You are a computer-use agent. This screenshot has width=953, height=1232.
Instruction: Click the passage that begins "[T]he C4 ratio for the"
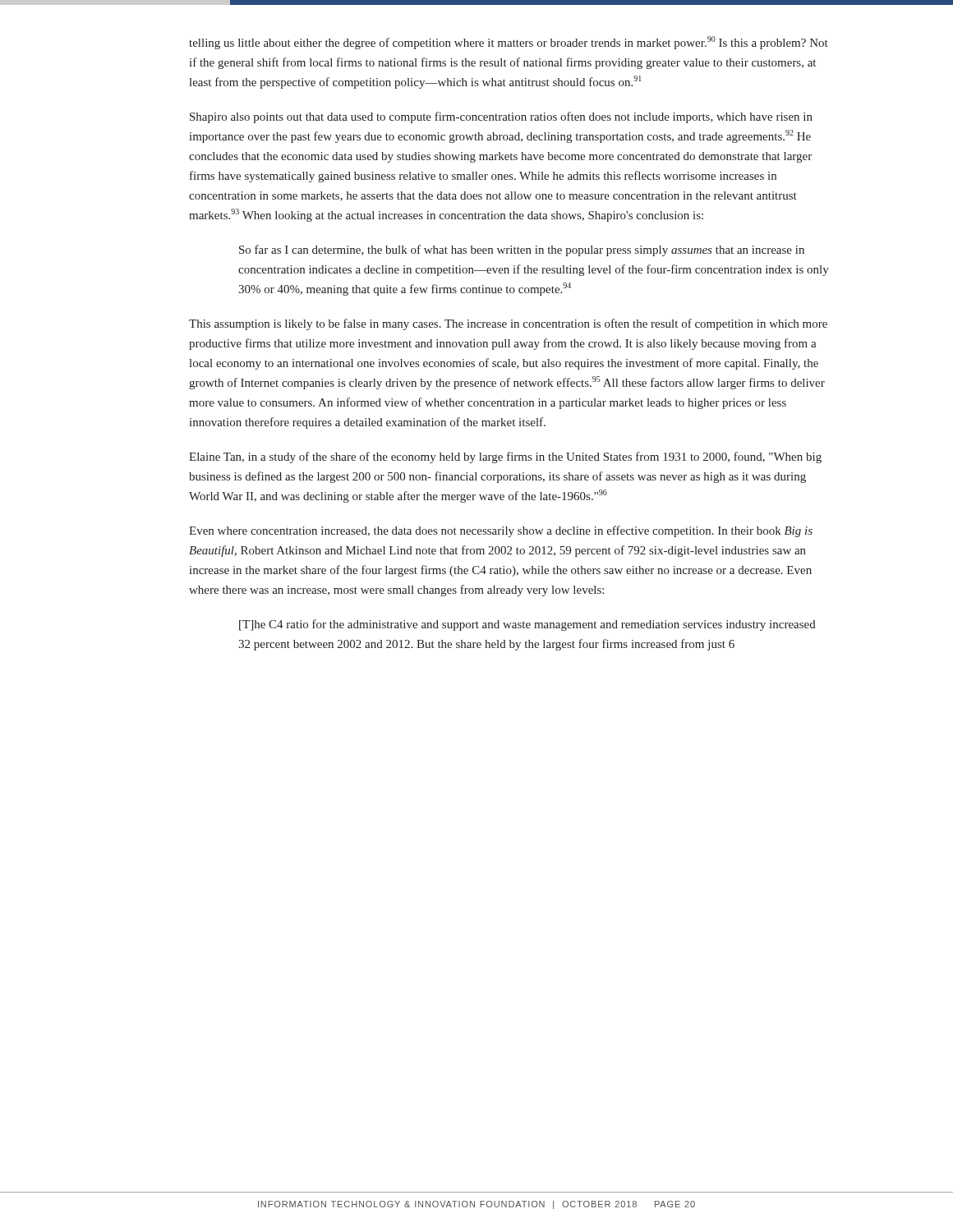(x=534, y=634)
